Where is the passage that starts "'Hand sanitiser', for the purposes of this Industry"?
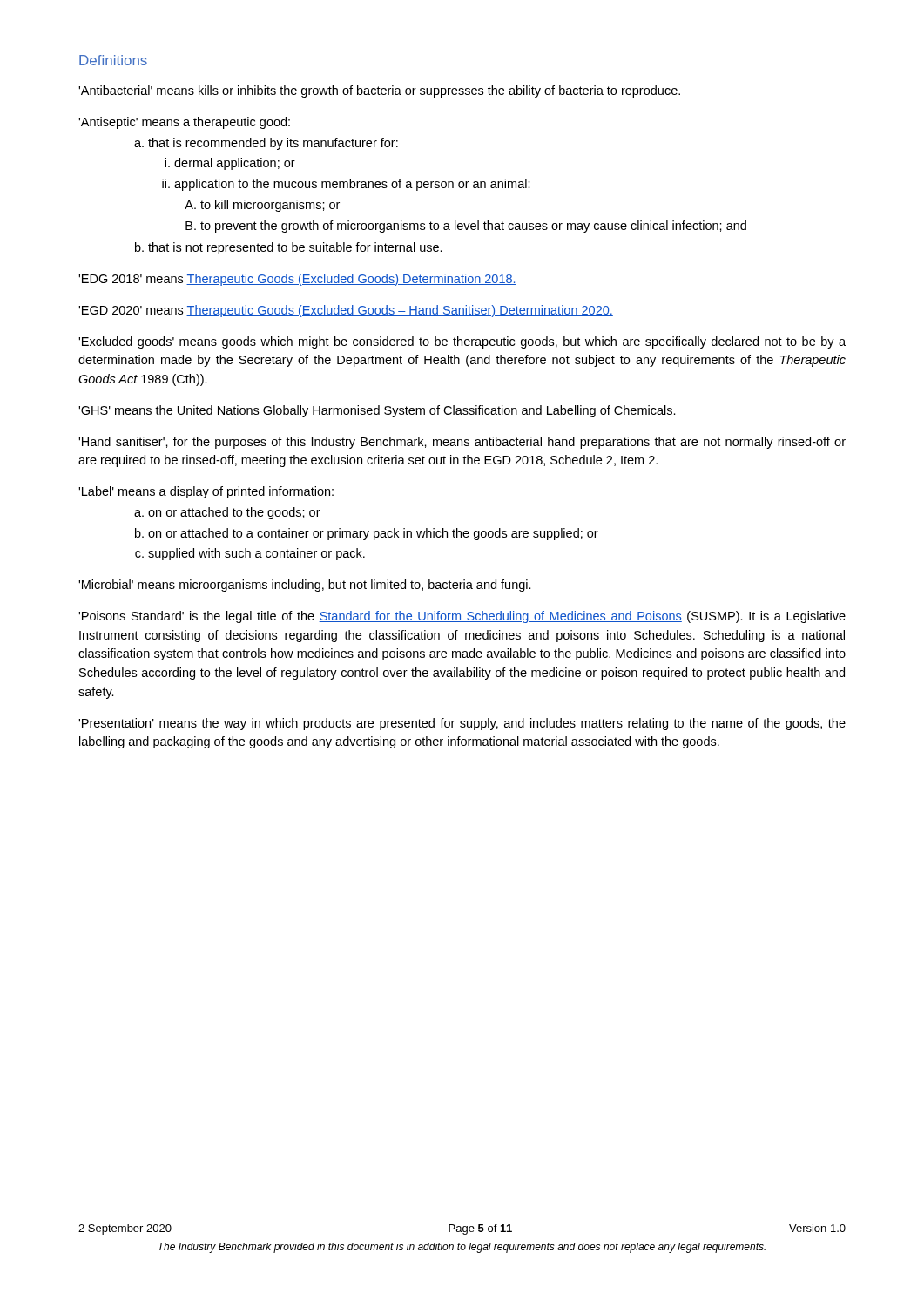Image resolution: width=924 pixels, height=1307 pixels. [462, 451]
